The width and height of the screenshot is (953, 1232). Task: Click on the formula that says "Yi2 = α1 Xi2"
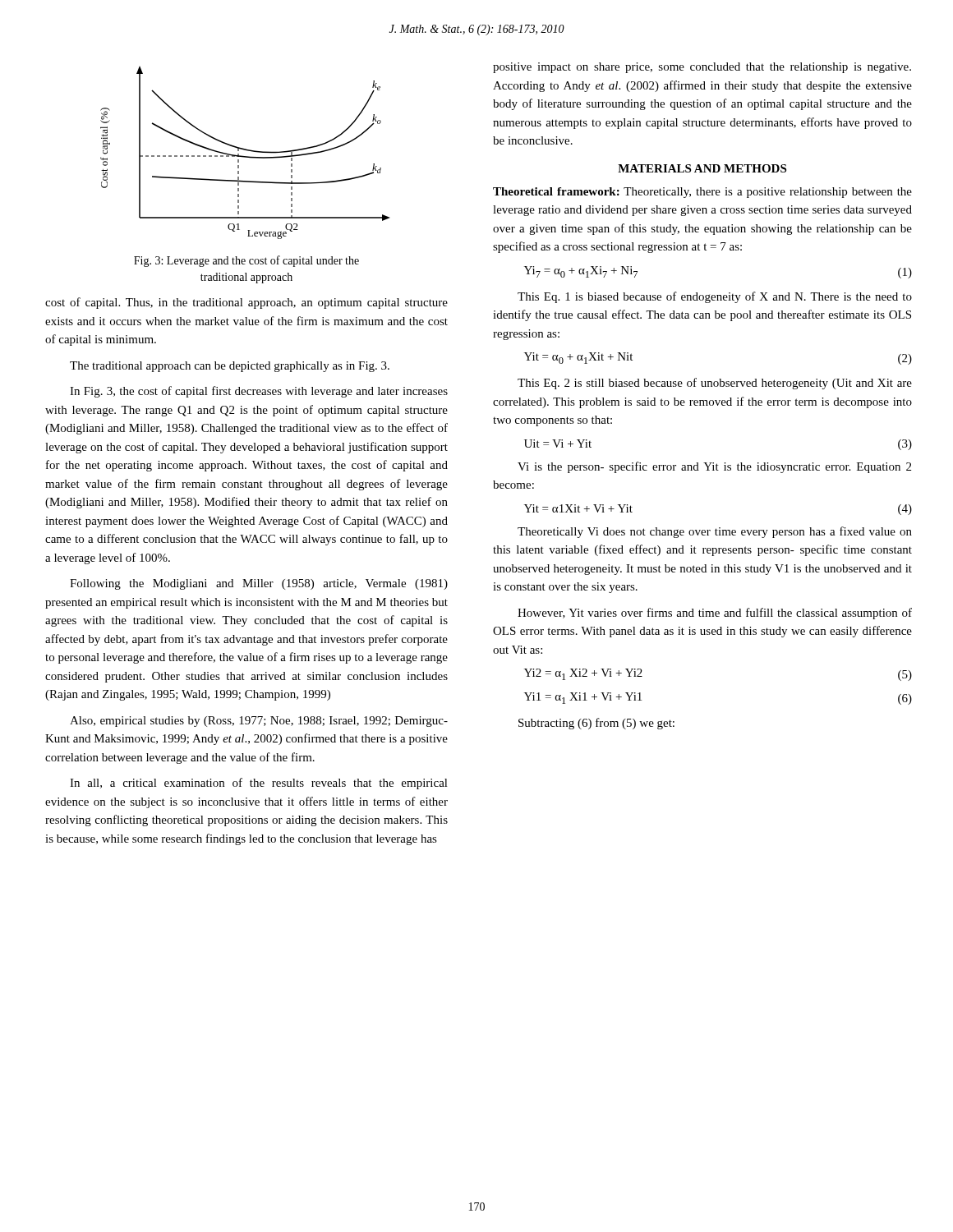click(580, 675)
